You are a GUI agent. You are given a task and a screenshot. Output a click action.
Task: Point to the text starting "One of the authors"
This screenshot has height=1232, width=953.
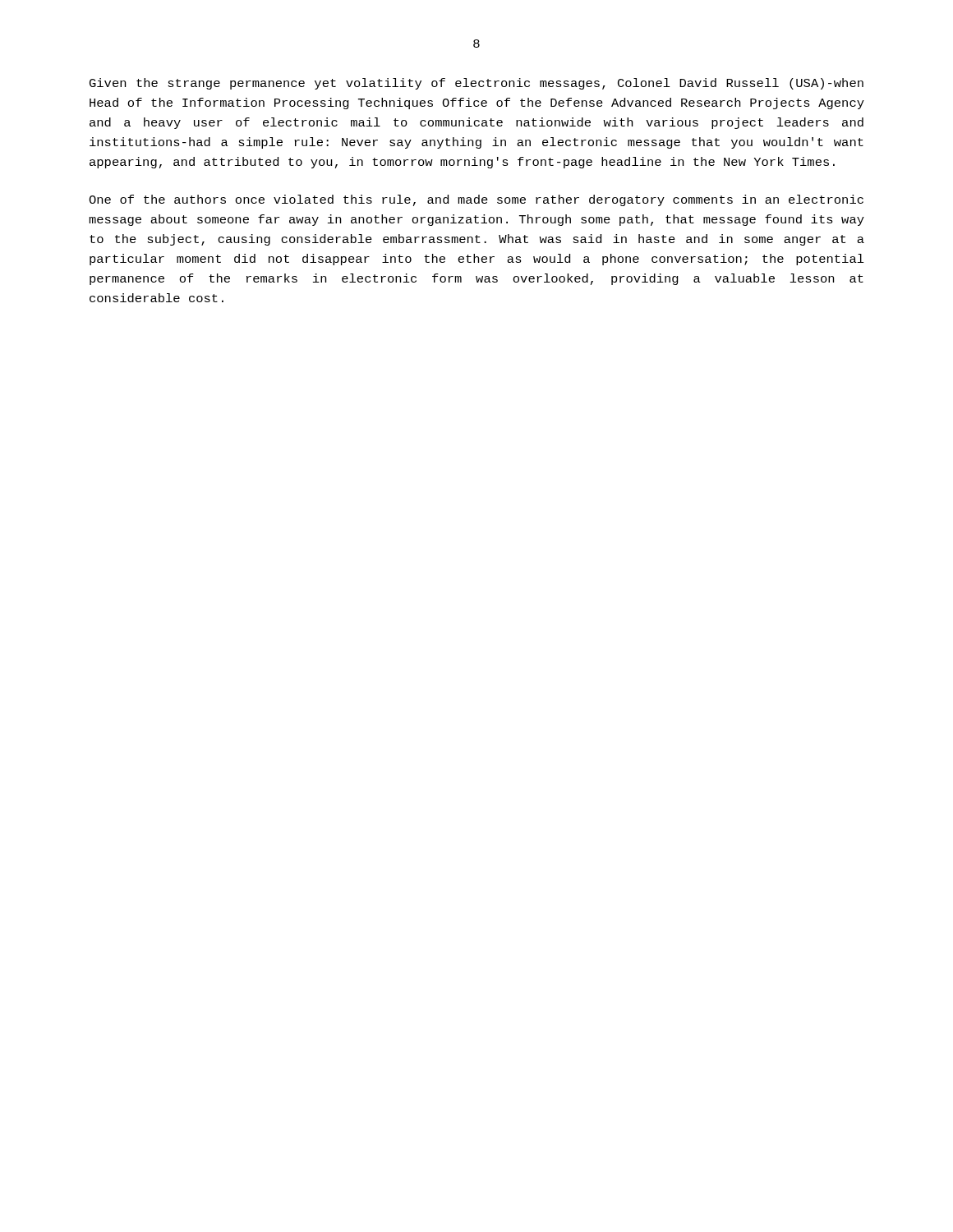tap(476, 250)
